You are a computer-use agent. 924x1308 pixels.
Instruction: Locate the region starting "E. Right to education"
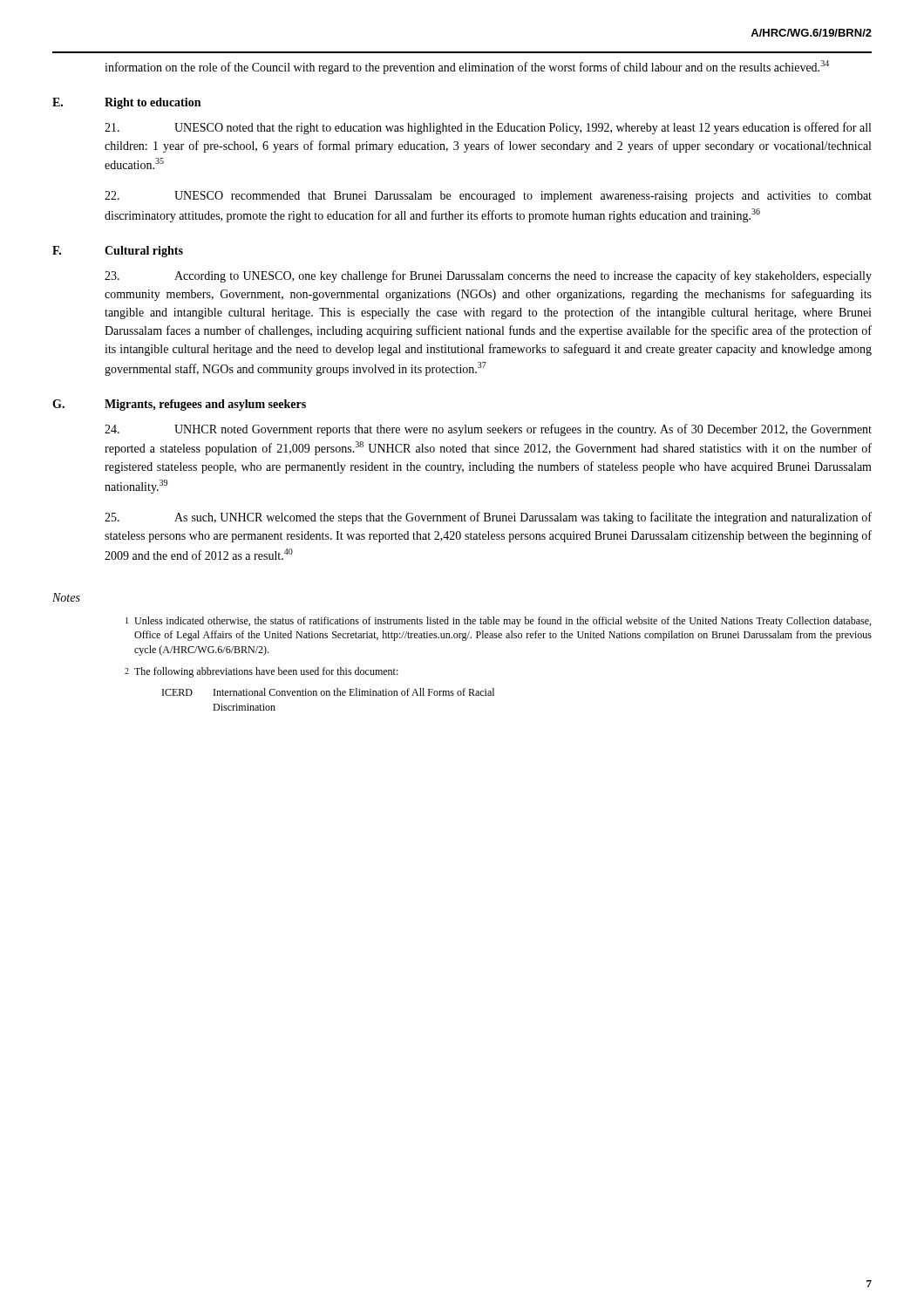(127, 103)
